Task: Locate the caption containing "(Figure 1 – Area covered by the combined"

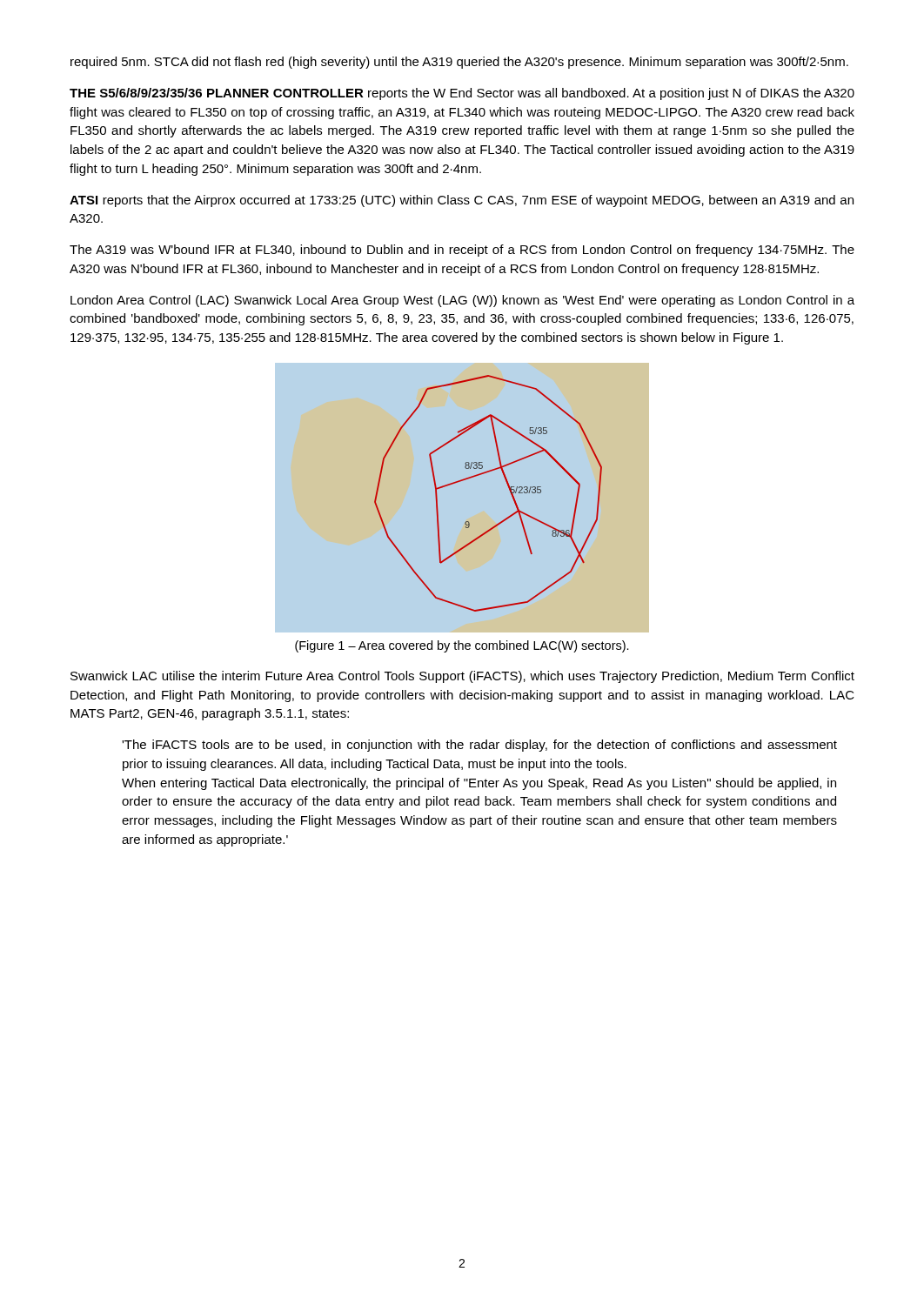Action: pos(462,645)
